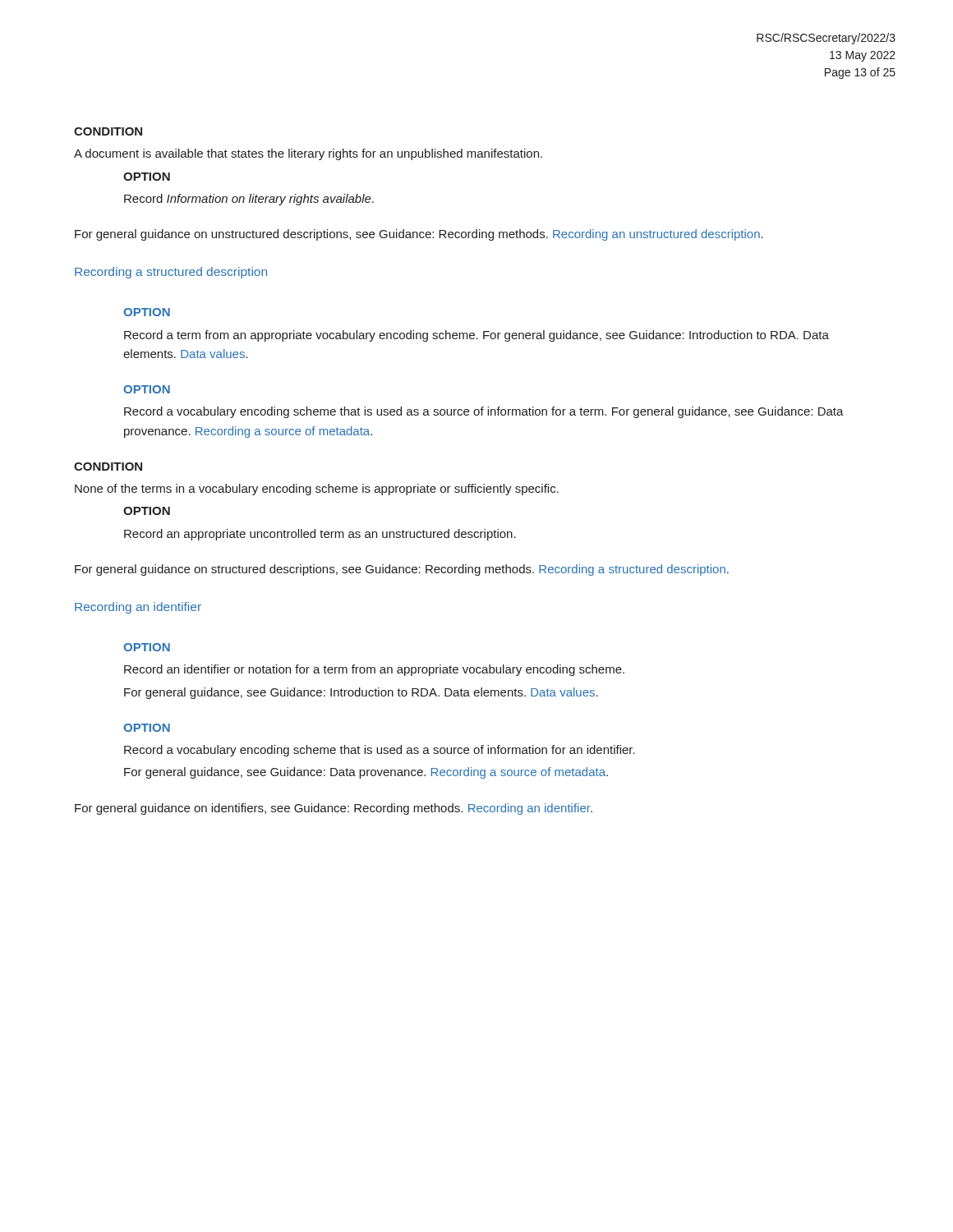
Task: Point to the element starting "For general guidance on identifiers, see Guidance:"
Action: point(334,807)
